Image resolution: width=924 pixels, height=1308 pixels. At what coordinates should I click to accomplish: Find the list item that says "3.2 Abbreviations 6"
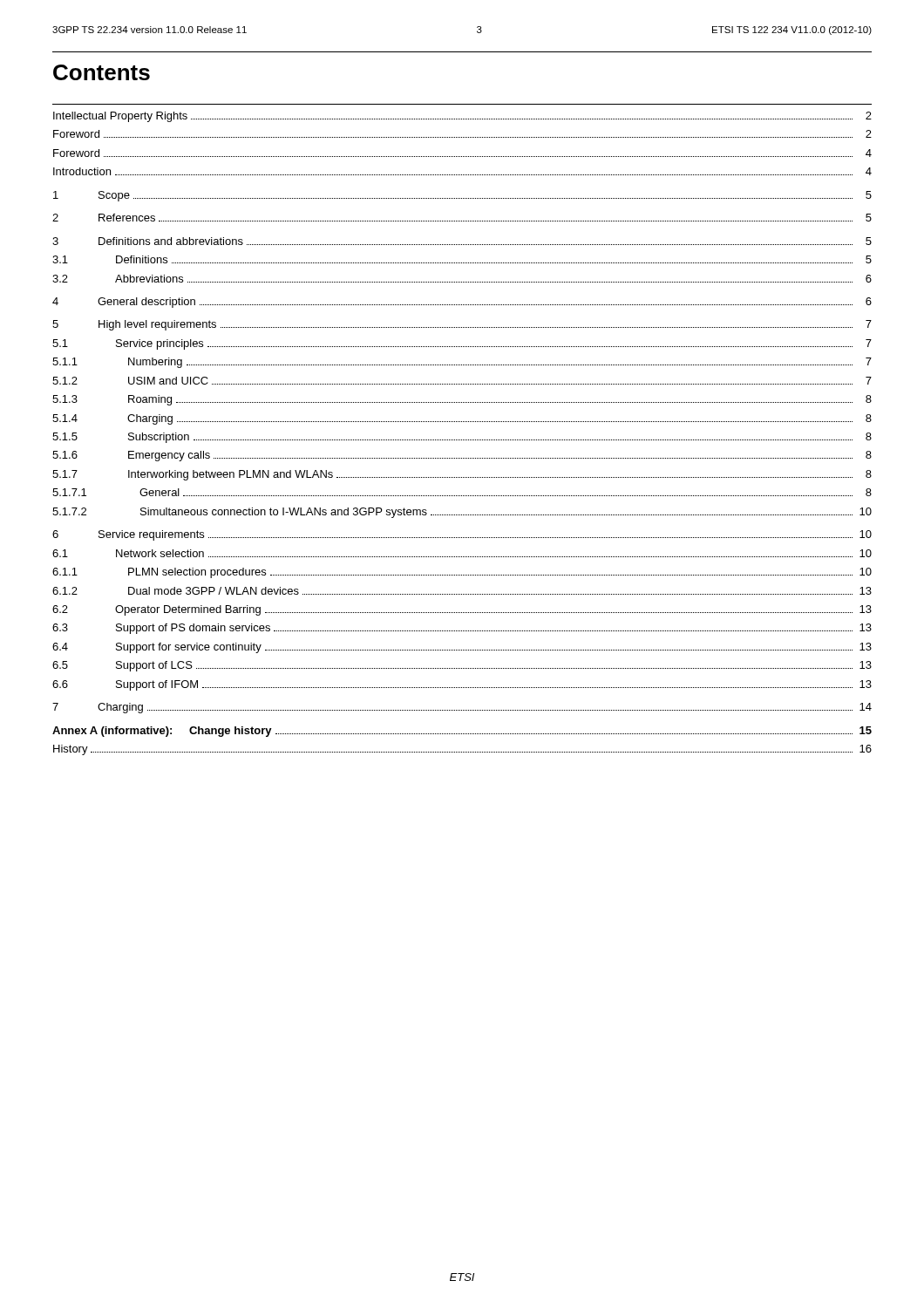coord(462,278)
